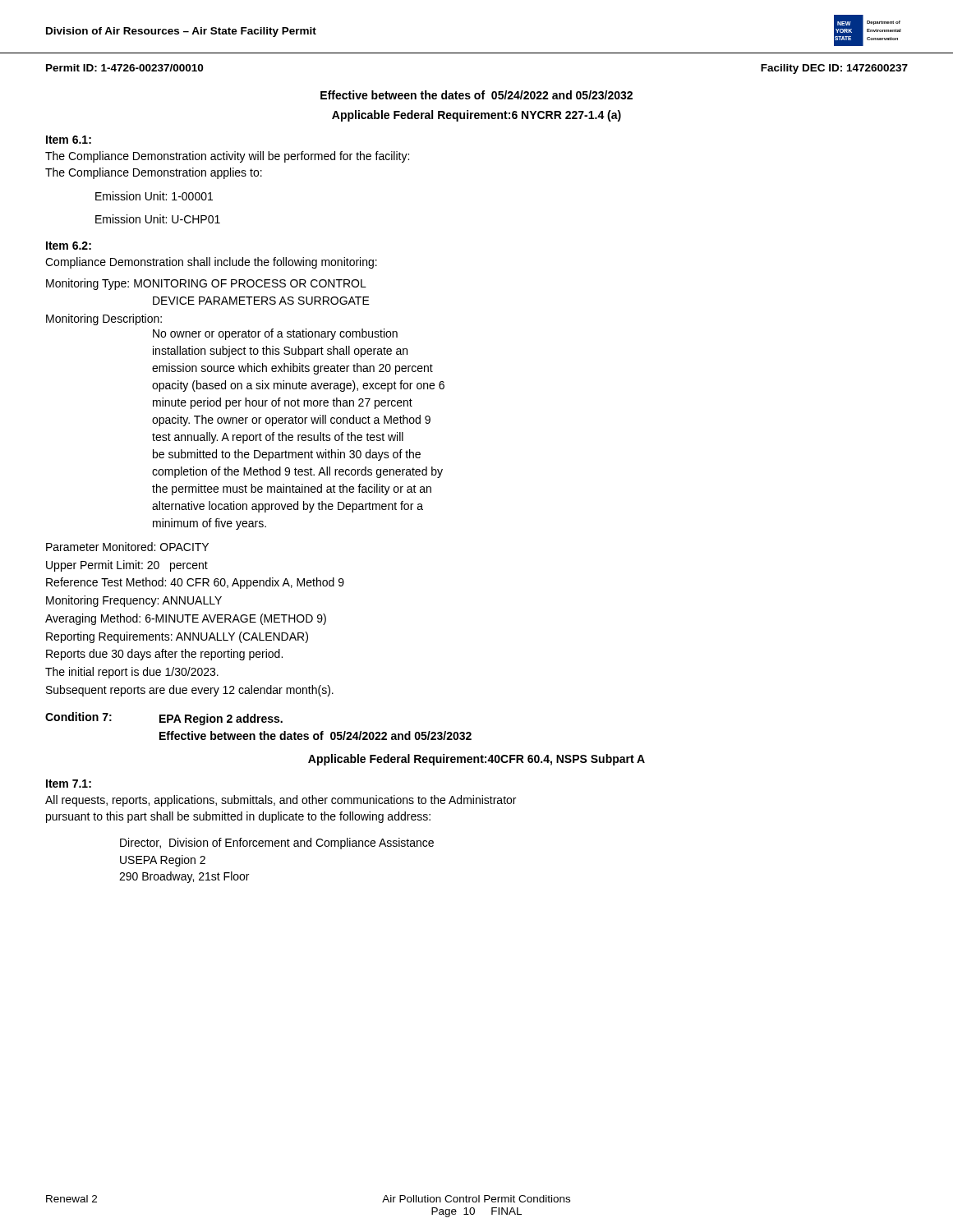The height and width of the screenshot is (1232, 953).
Task: Navigate to the text block starting "Applicable Federal Requirement:6 NYCRR 227-1.4 (a)"
Action: (x=476, y=115)
